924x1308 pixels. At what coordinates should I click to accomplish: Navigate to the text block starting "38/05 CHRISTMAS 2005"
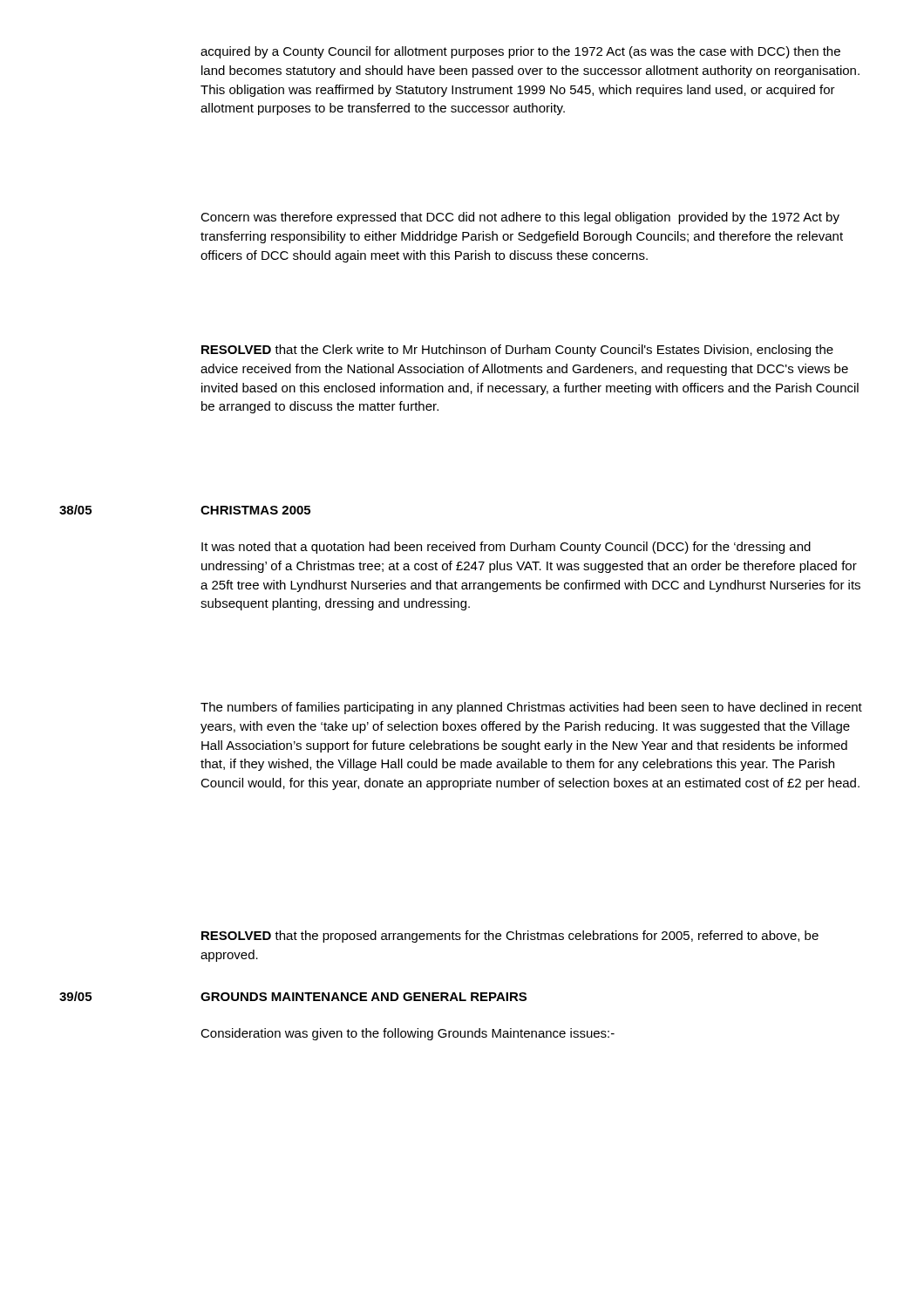point(79,510)
